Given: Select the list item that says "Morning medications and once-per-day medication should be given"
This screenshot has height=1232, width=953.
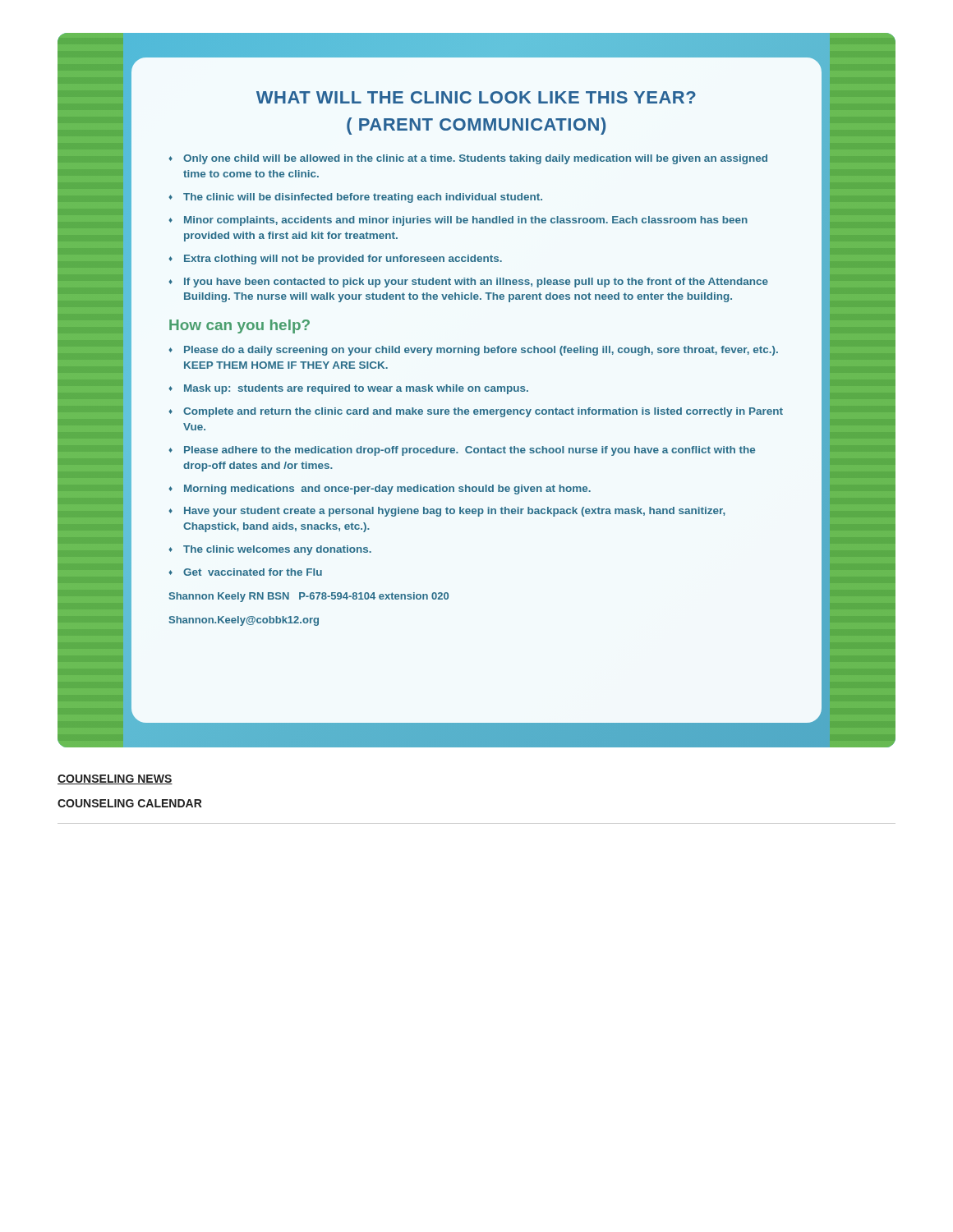Looking at the screenshot, I should pos(387,488).
